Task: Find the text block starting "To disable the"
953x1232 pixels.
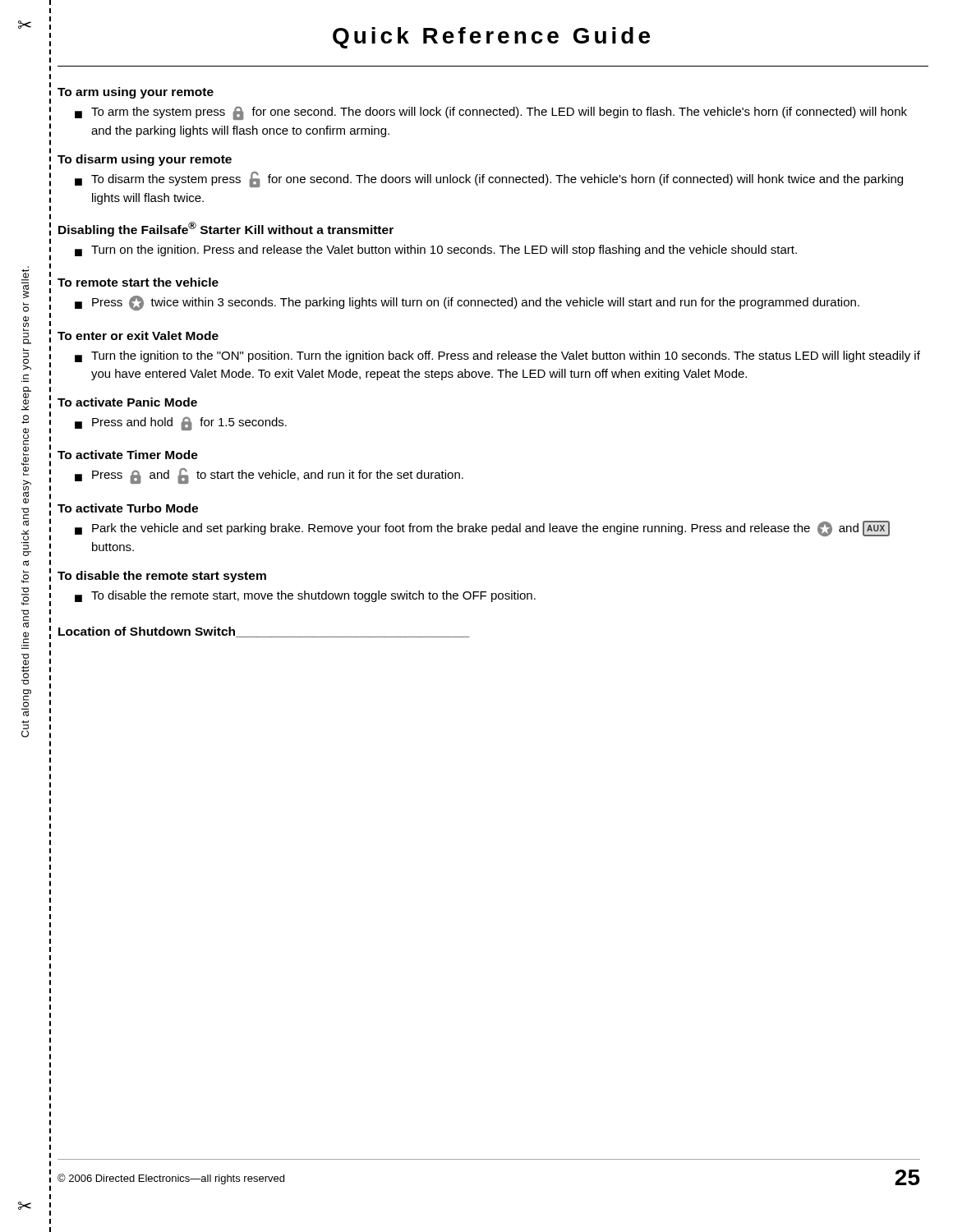Action: (x=162, y=575)
